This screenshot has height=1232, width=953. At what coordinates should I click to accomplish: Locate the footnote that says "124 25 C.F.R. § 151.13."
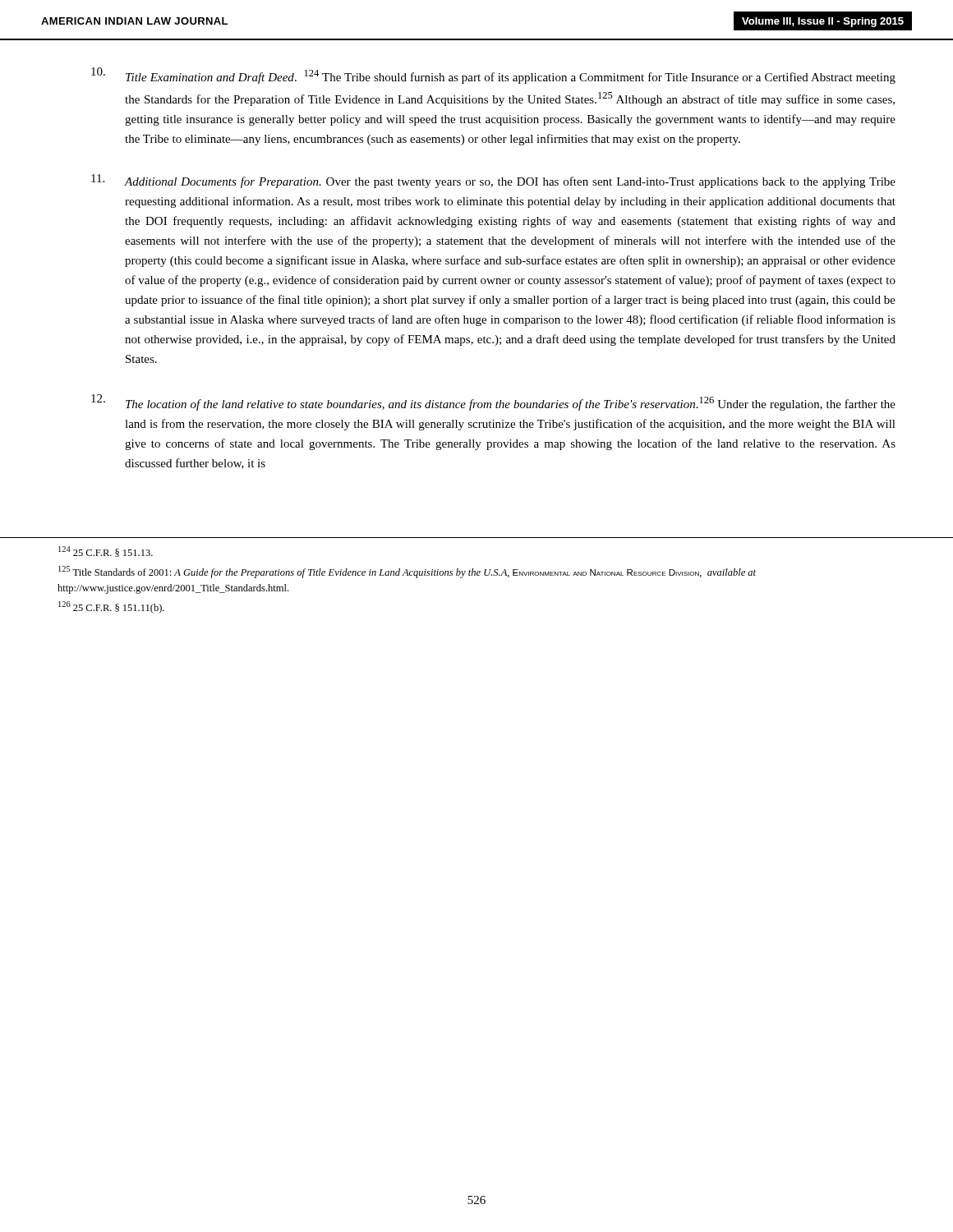105,552
